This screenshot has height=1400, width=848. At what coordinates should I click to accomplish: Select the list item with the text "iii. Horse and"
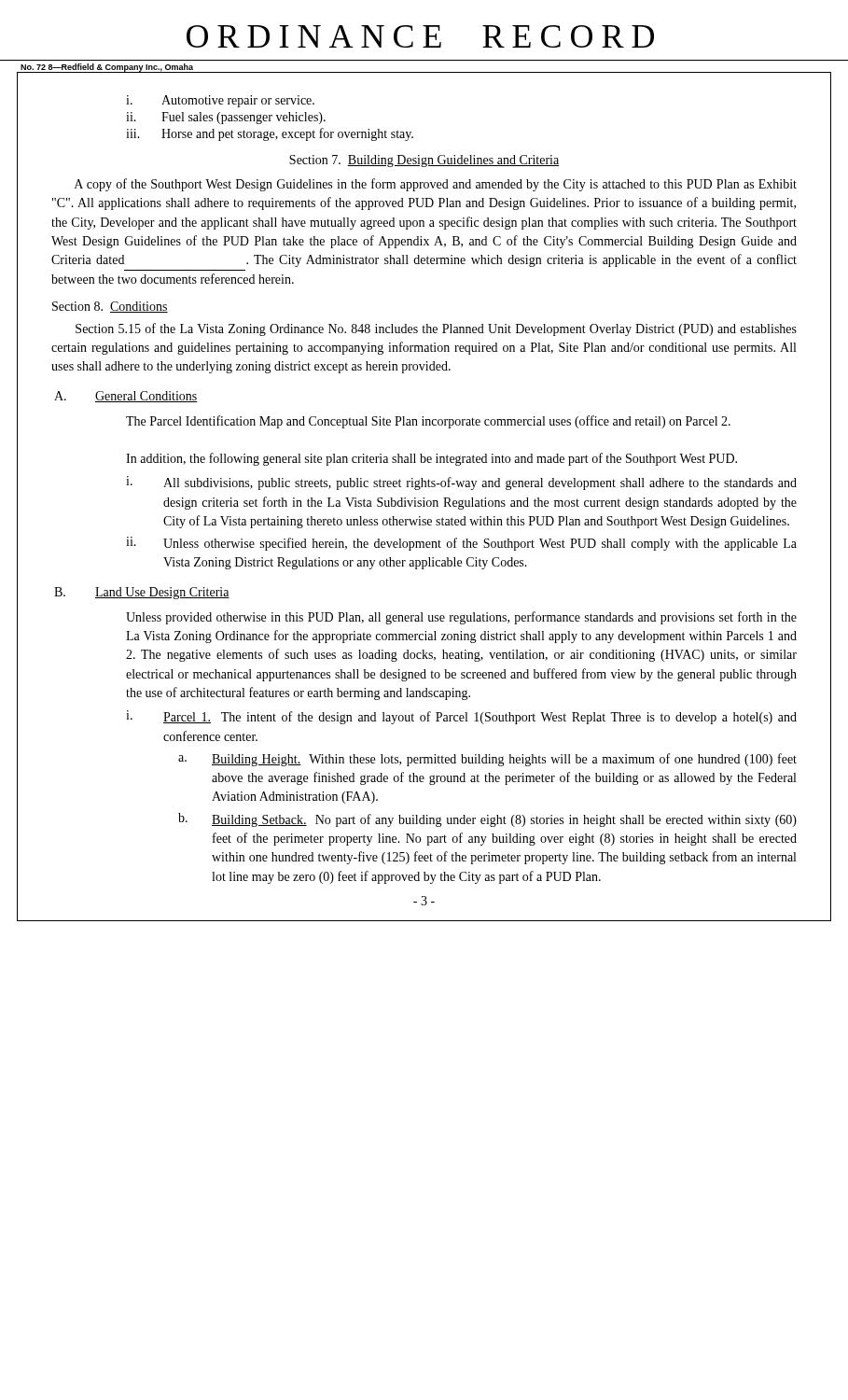(424, 134)
